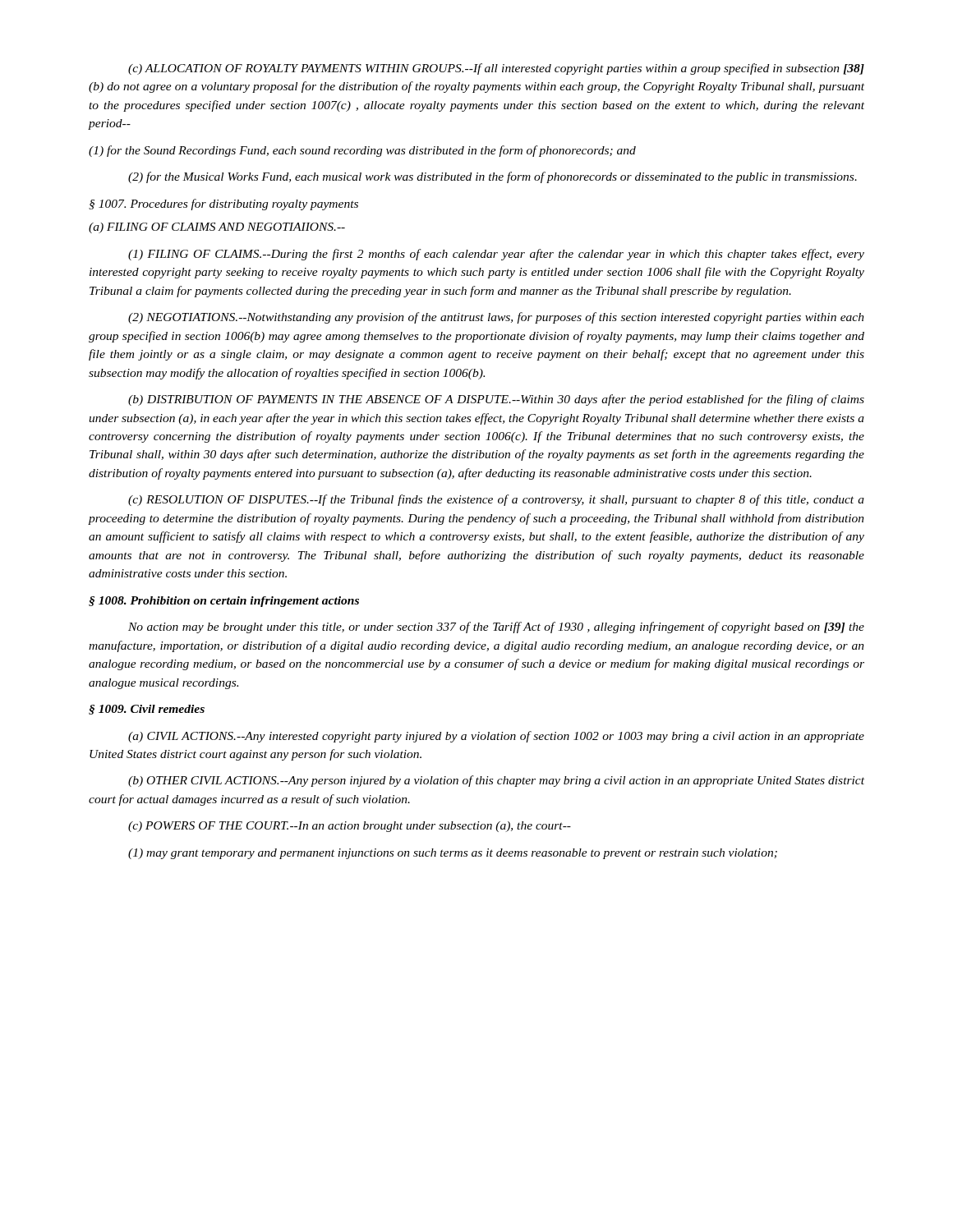Find the passage starting "(b) DISTRIBUTION OF PAYMENTS IN THE ABSENCE OF"

[476, 436]
